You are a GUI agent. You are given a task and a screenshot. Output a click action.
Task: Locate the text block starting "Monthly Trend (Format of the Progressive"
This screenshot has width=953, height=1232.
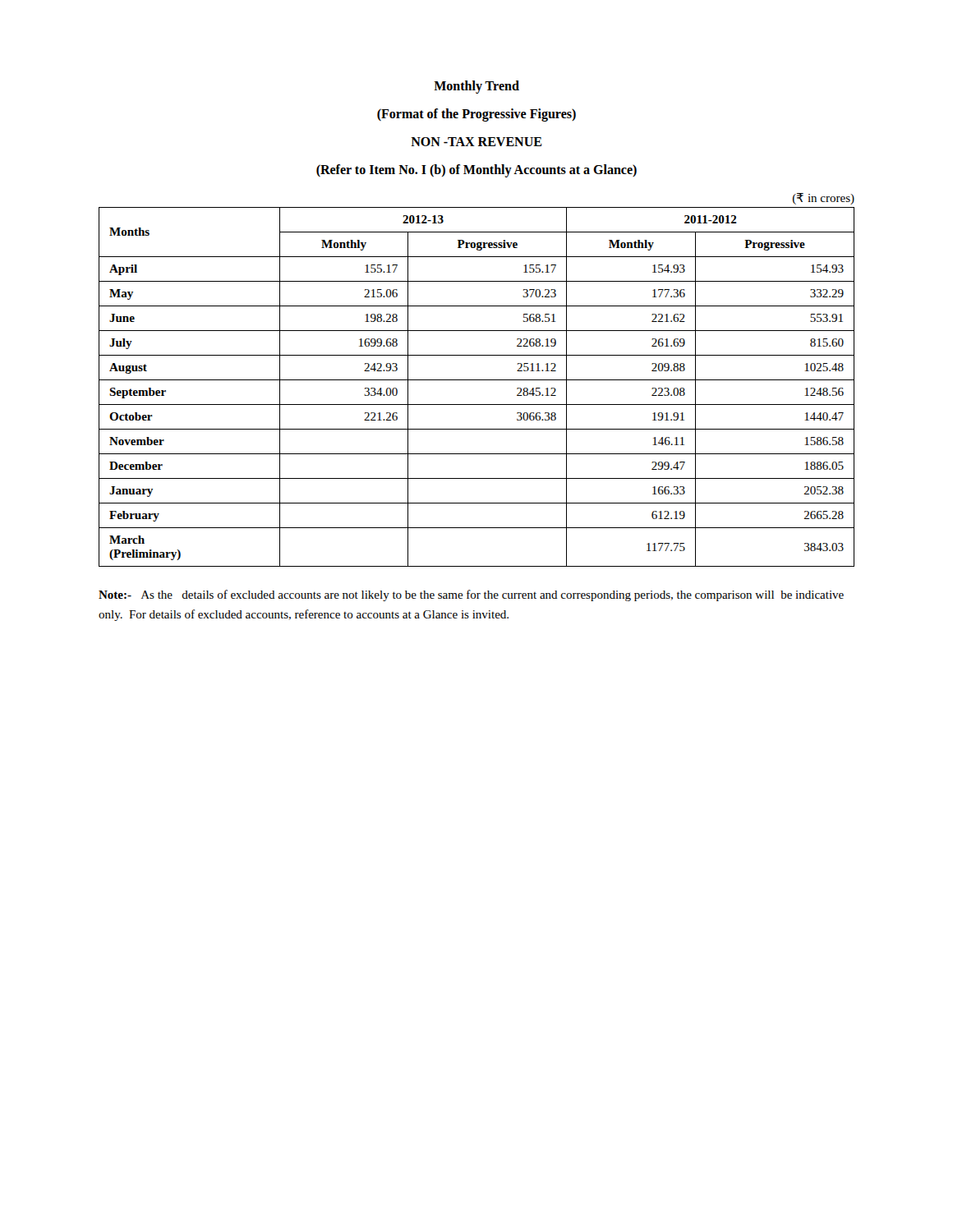(476, 128)
